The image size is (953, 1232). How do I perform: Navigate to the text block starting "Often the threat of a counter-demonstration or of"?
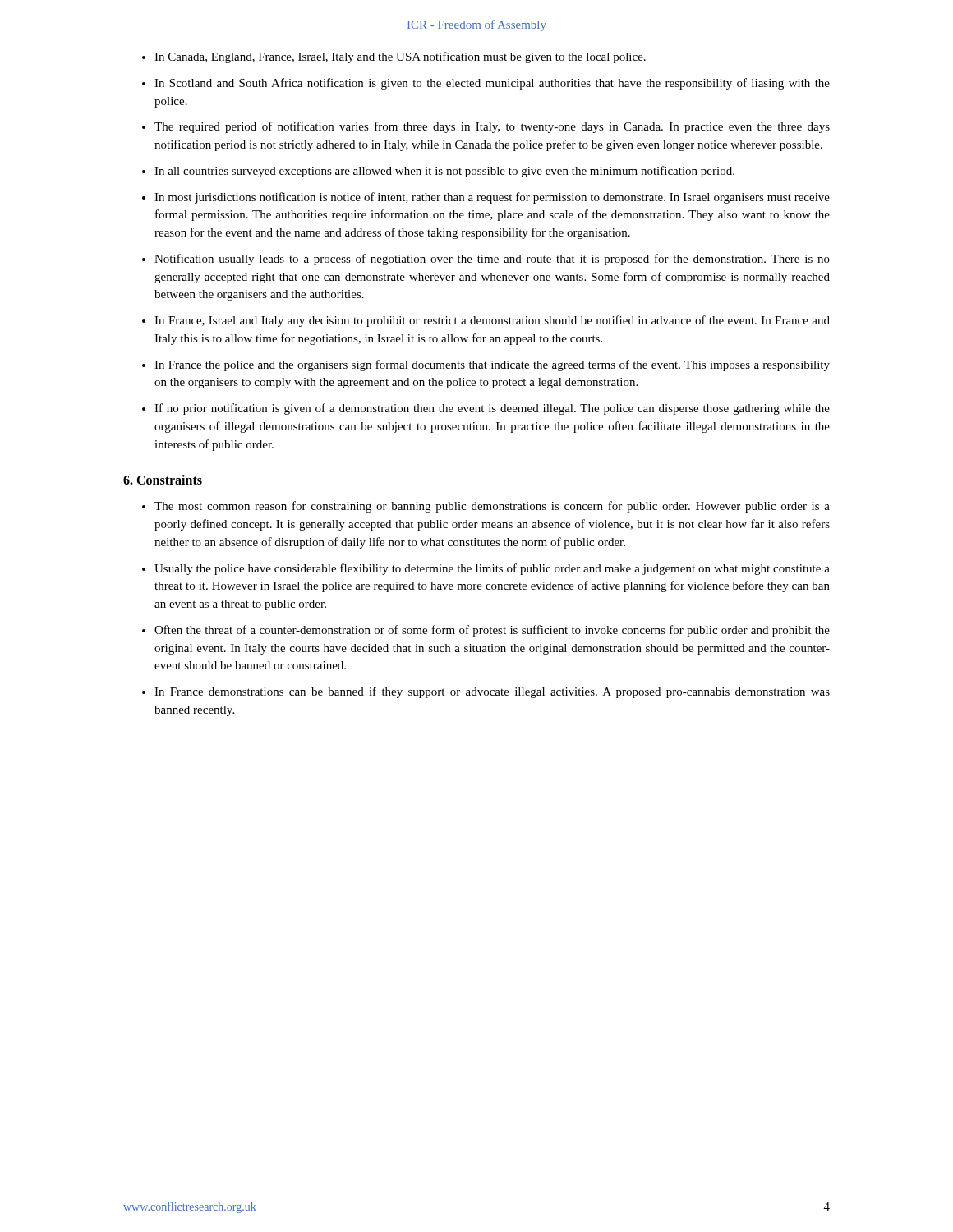492,648
